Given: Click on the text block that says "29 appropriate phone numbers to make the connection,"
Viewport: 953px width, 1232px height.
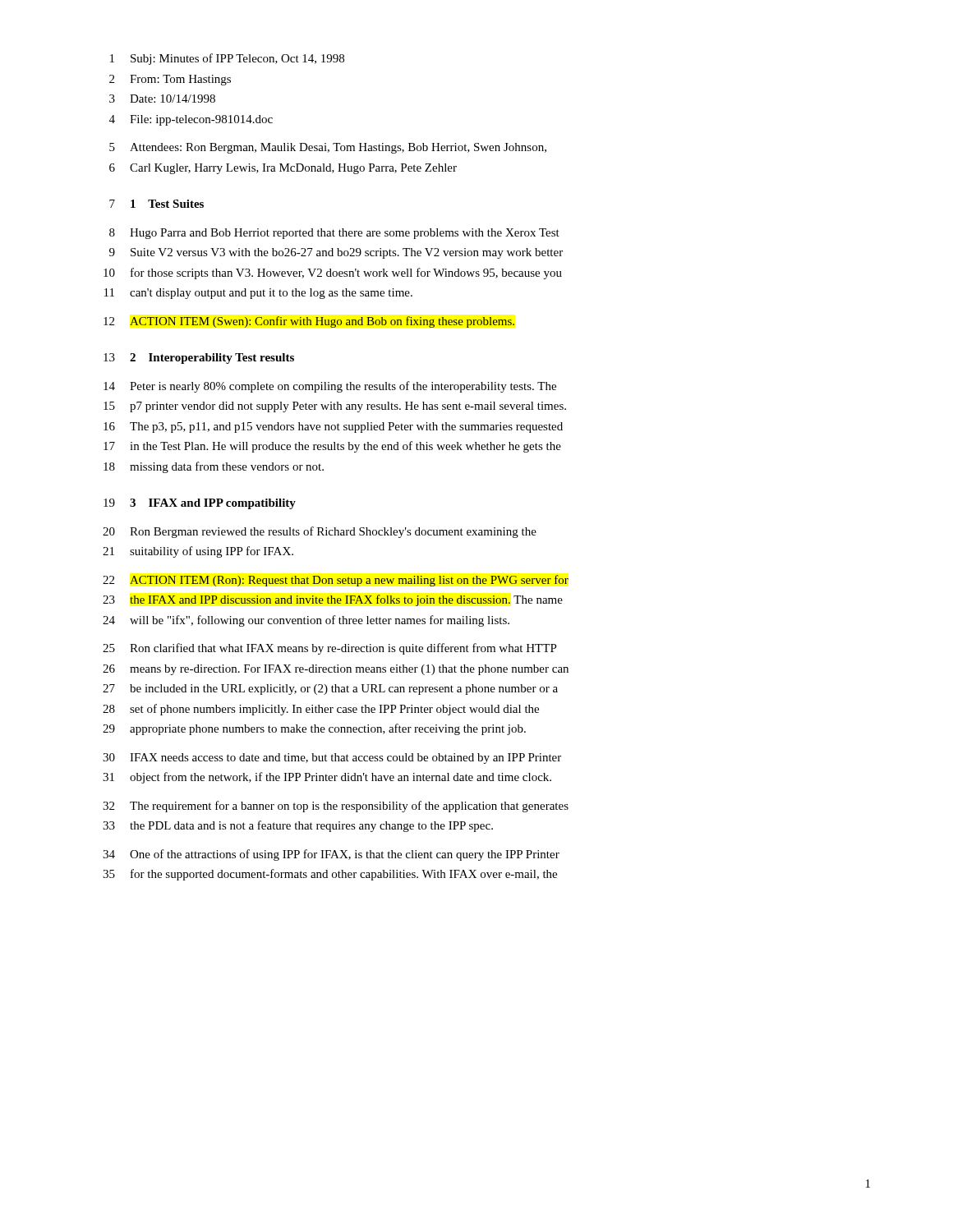Looking at the screenshot, I should point(476,729).
